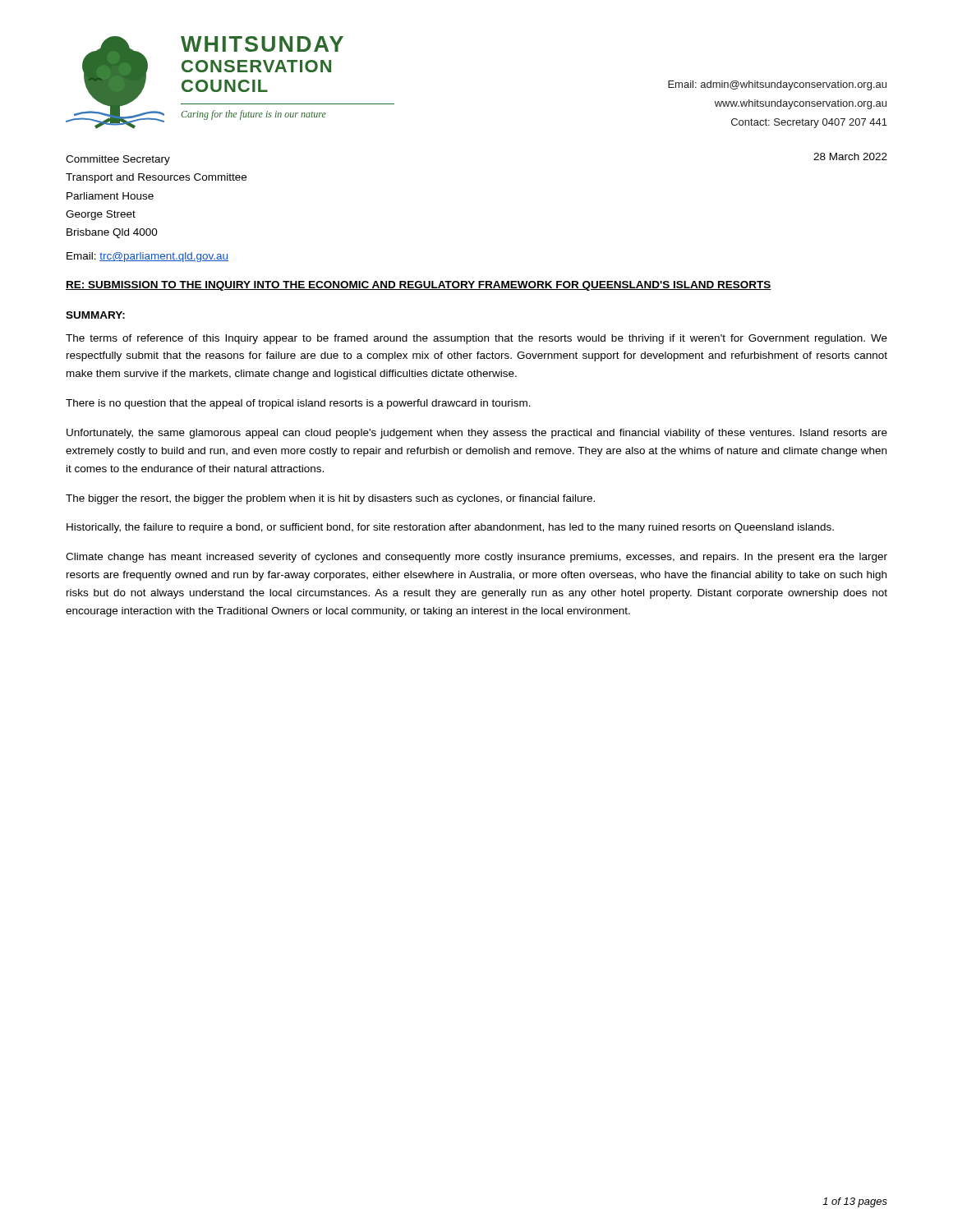Find the element starting "28 March 2022"
This screenshot has width=953, height=1232.
(850, 156)
